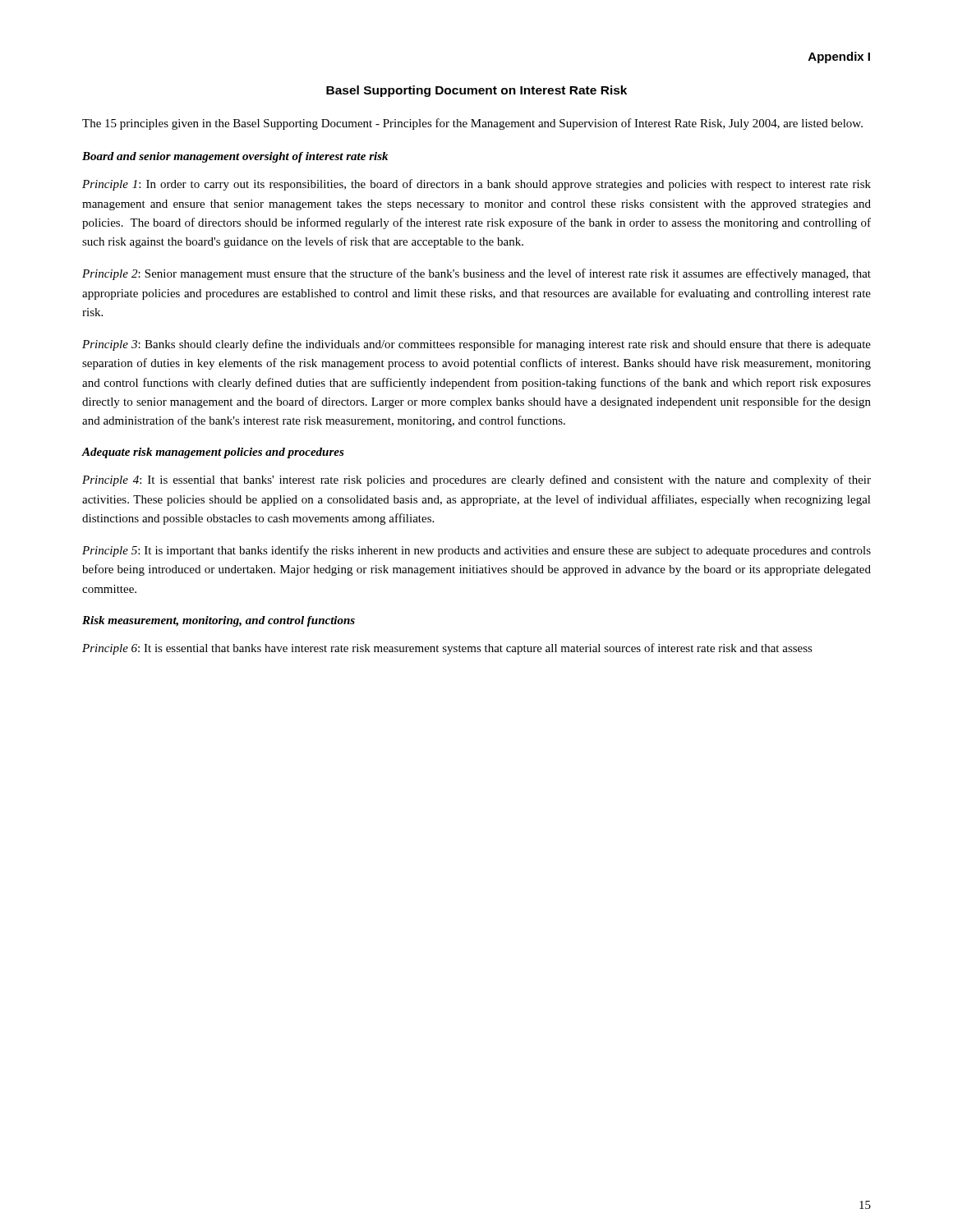Find the section header on this page that starts "Board and senior management oversight of"
The width and height of the screenshot is (953, 1232).
click(x=235, y=156)
